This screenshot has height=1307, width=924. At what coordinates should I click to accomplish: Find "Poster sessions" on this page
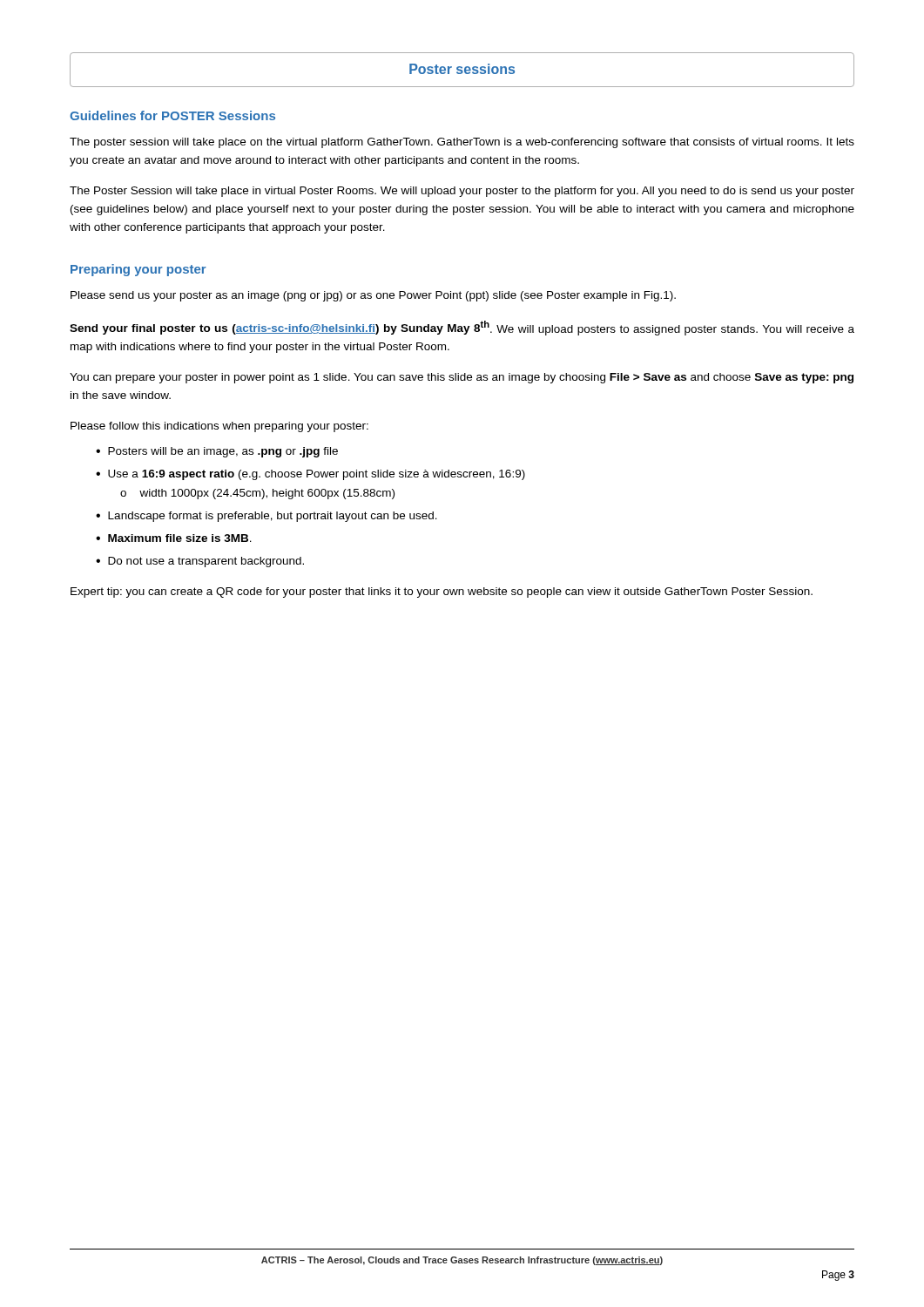462,69
